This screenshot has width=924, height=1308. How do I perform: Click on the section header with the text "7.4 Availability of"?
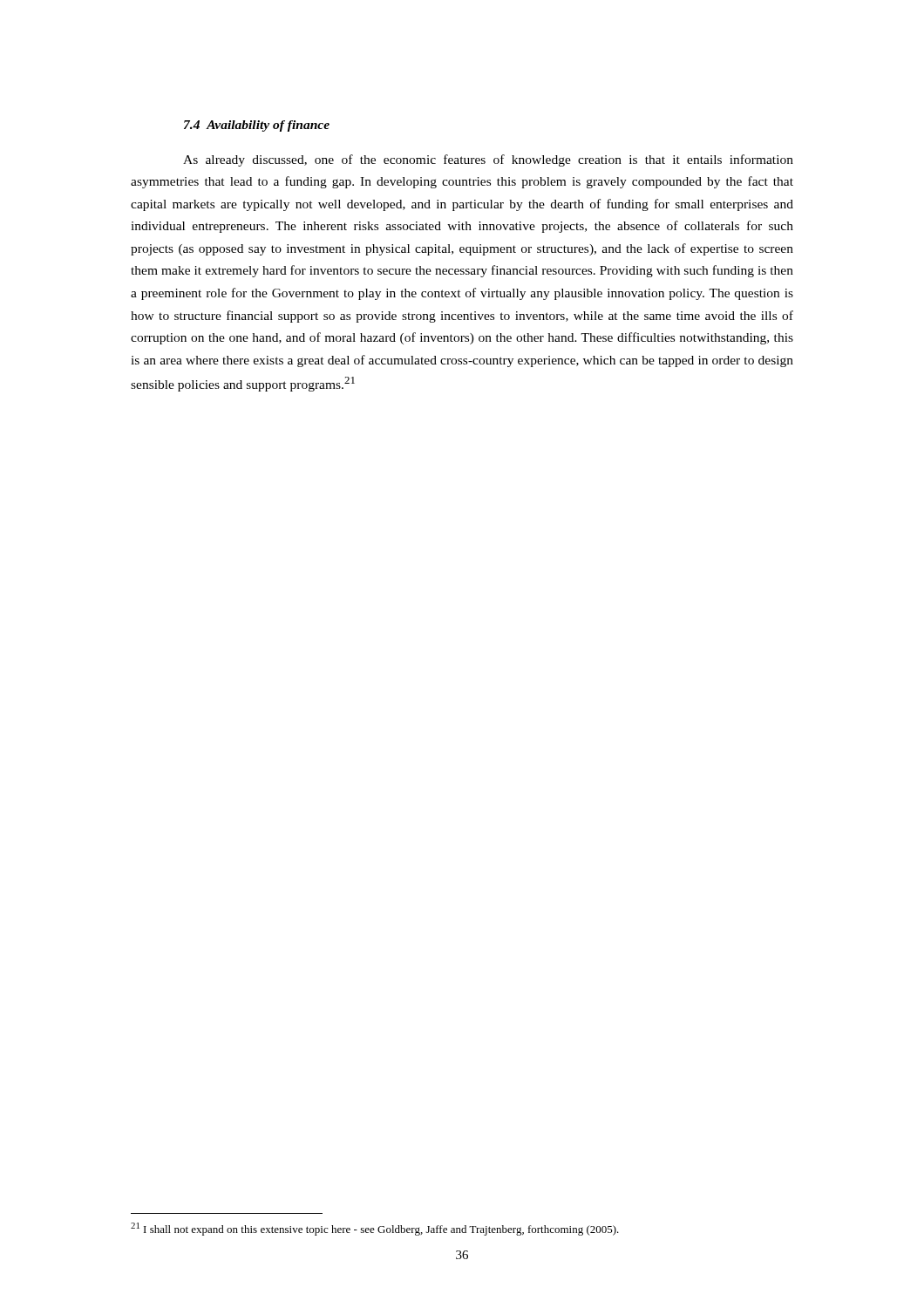256,124
